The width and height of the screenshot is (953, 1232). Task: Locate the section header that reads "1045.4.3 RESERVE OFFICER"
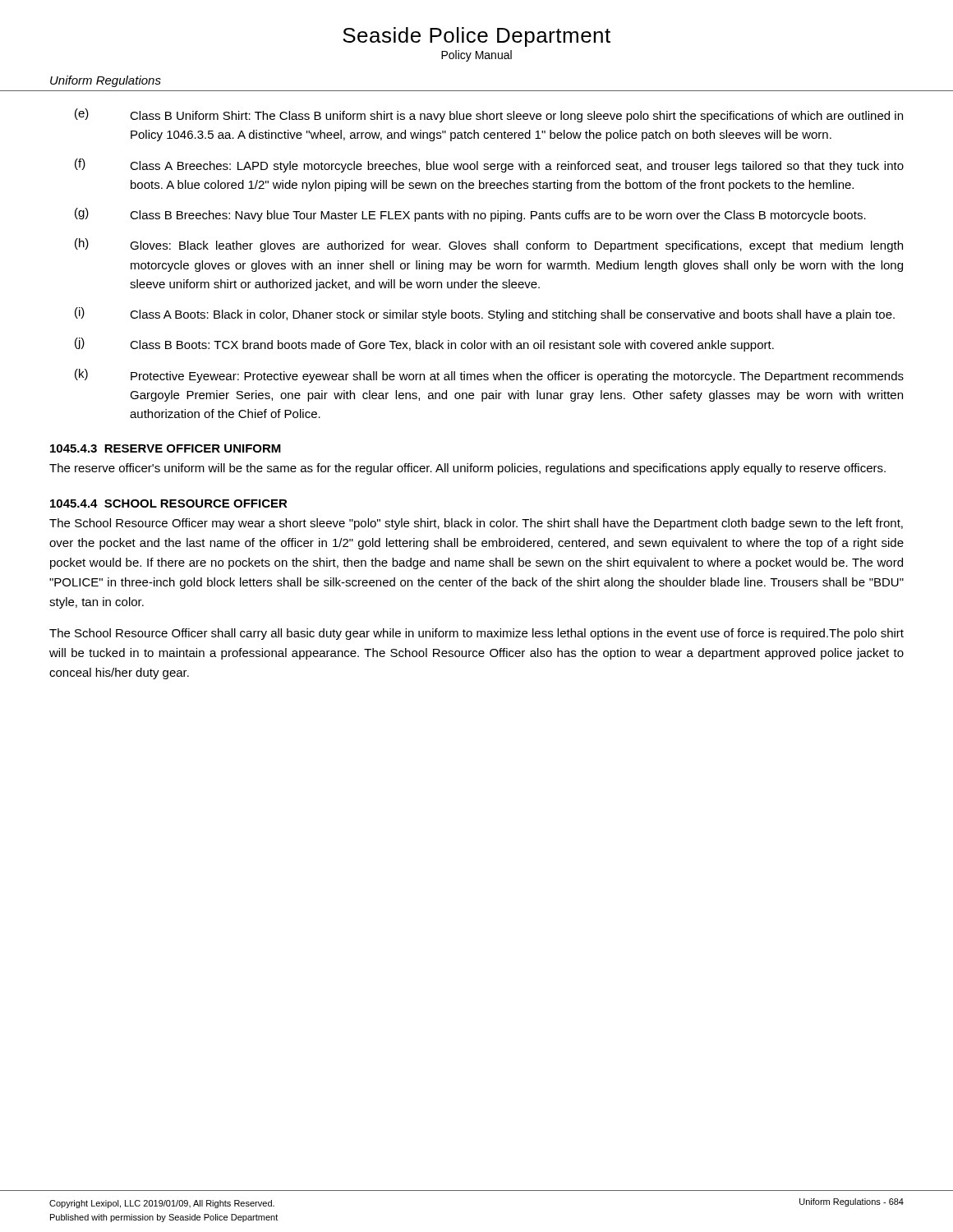[x=165, y=448]
